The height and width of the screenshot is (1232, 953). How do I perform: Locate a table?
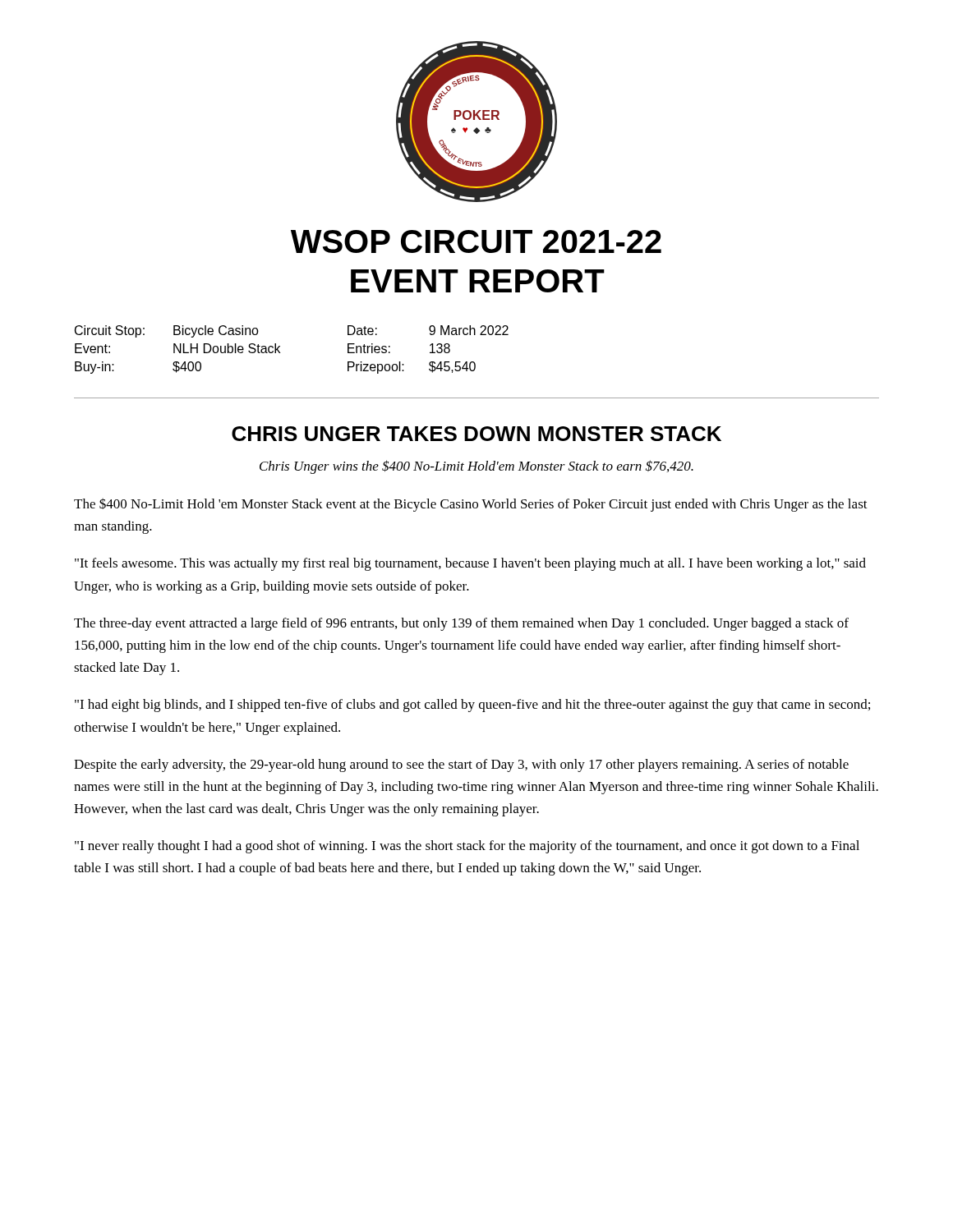(x=476, y=351)
